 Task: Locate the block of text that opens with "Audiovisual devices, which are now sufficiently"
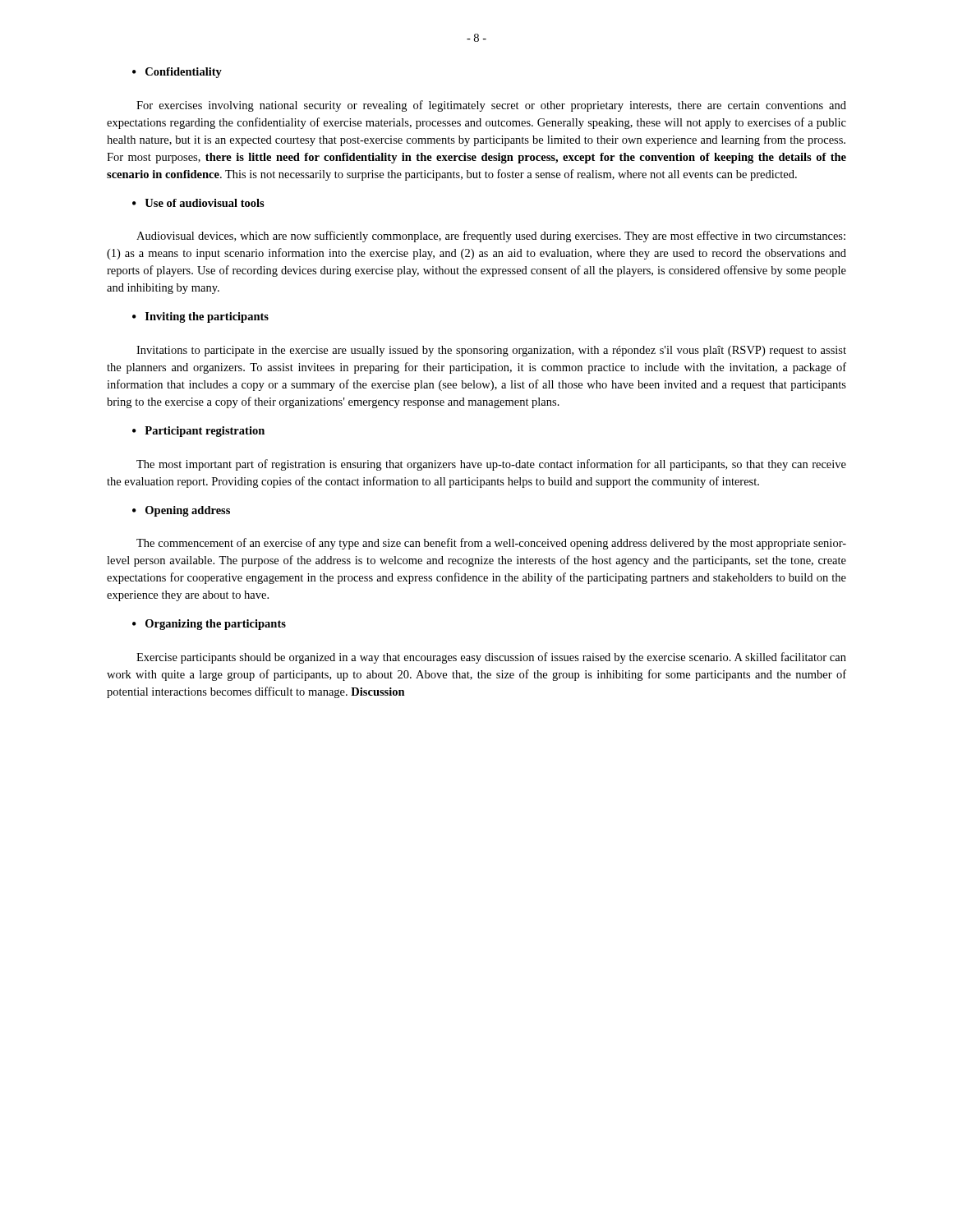click(x=476, y=262)
